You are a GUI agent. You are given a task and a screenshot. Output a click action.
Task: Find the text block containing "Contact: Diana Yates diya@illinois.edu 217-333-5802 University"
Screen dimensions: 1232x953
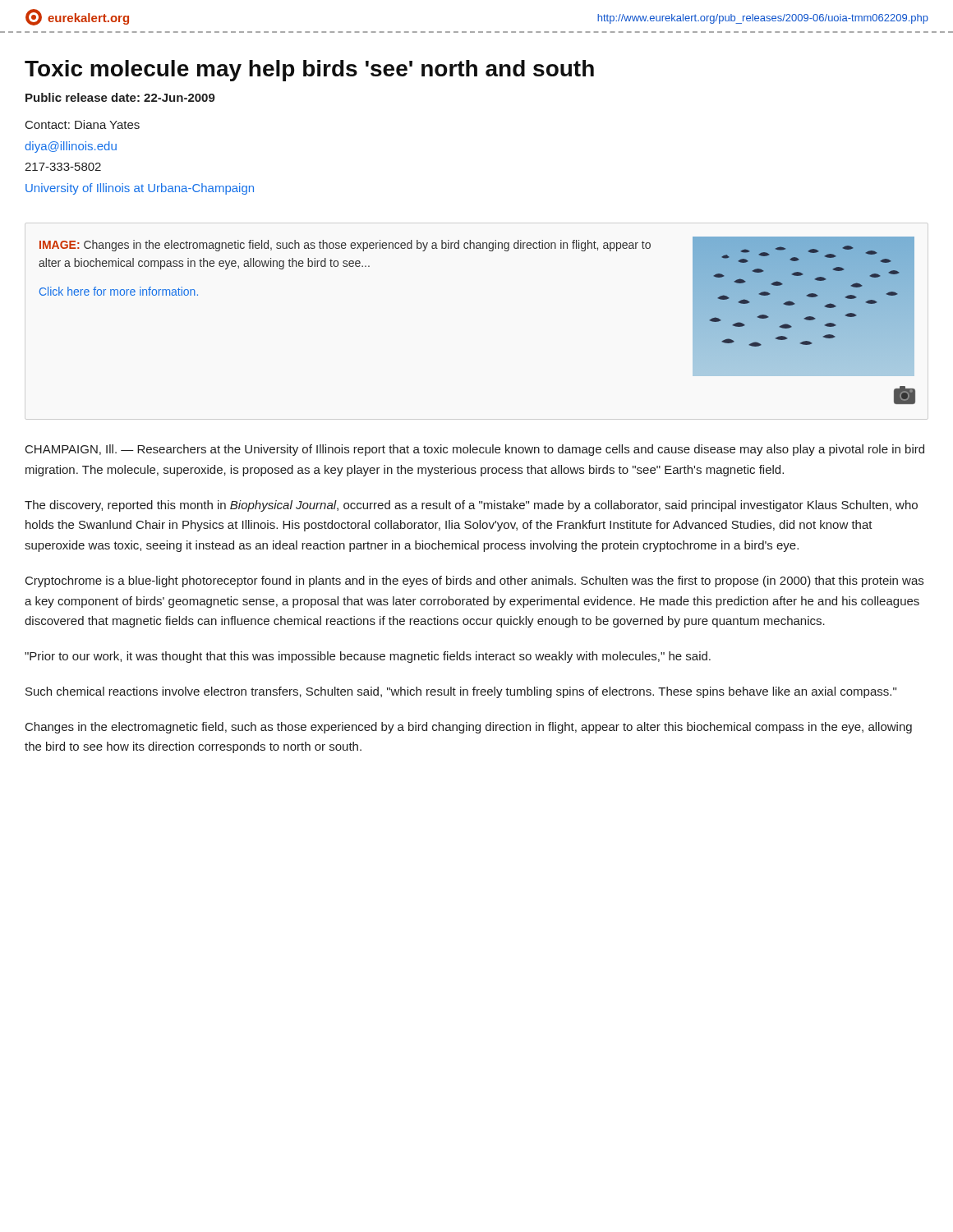click(83, 124)
